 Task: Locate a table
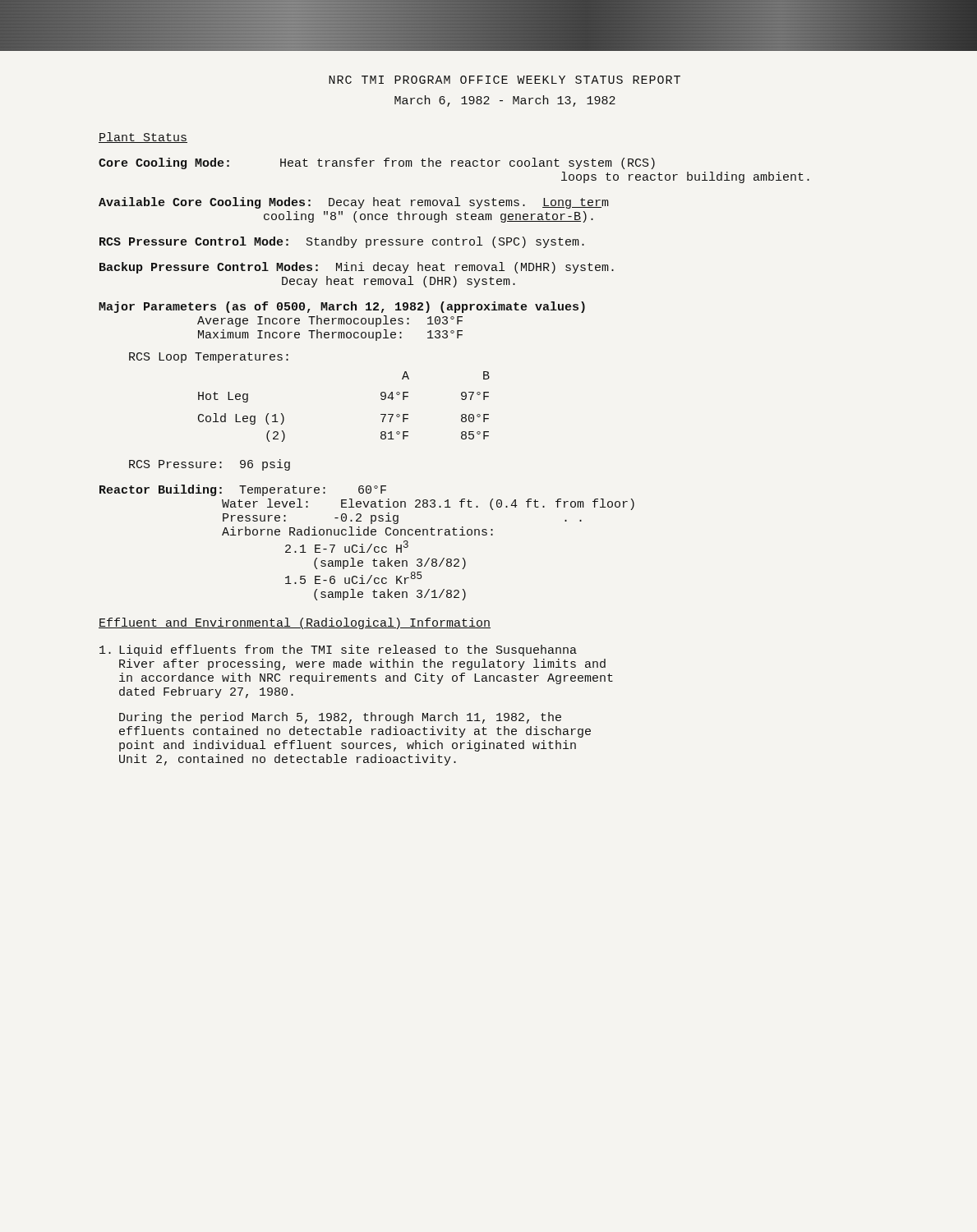coord(505,408)
